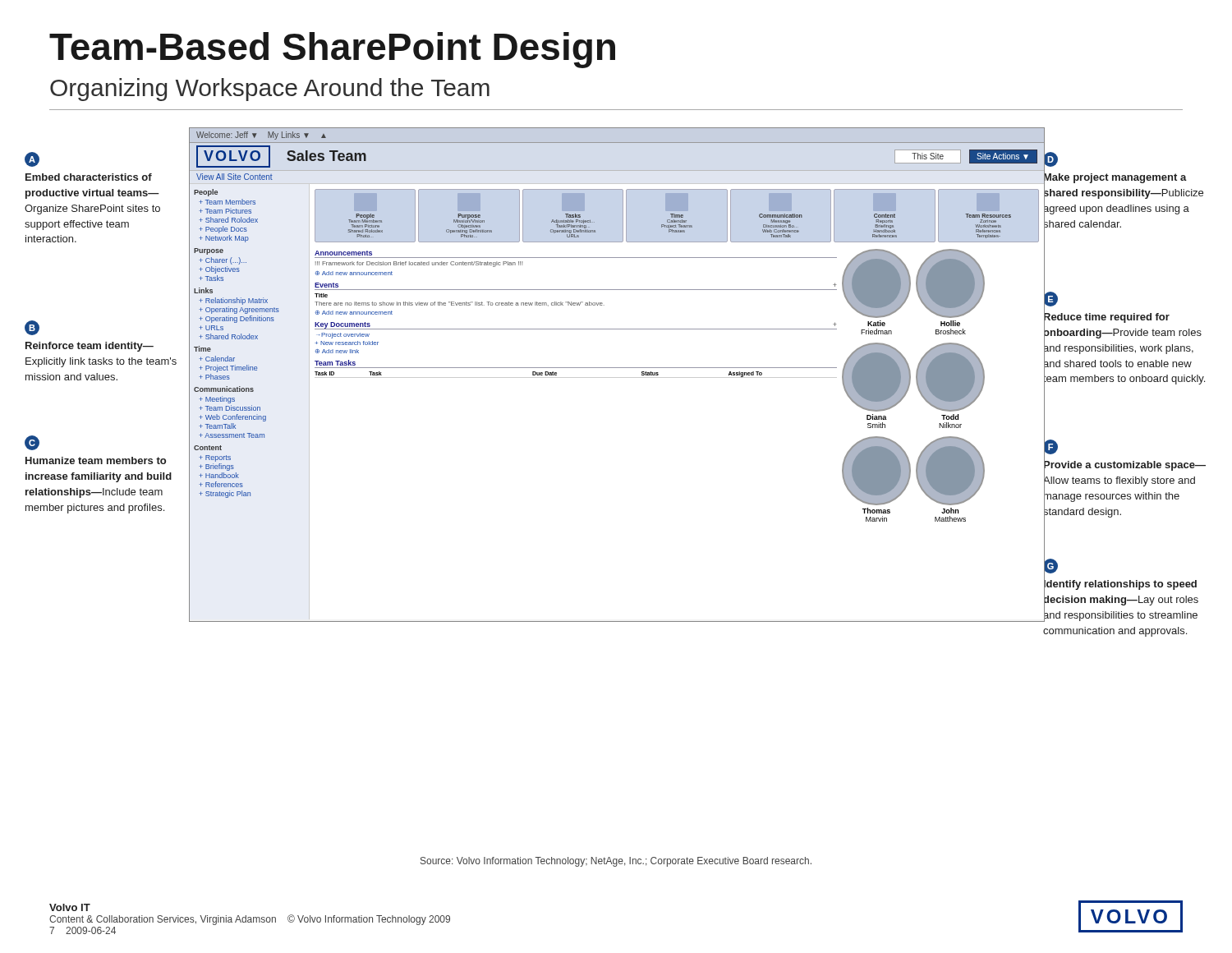Click the passage that begins "E Reduce time"

pos(1125,338)
